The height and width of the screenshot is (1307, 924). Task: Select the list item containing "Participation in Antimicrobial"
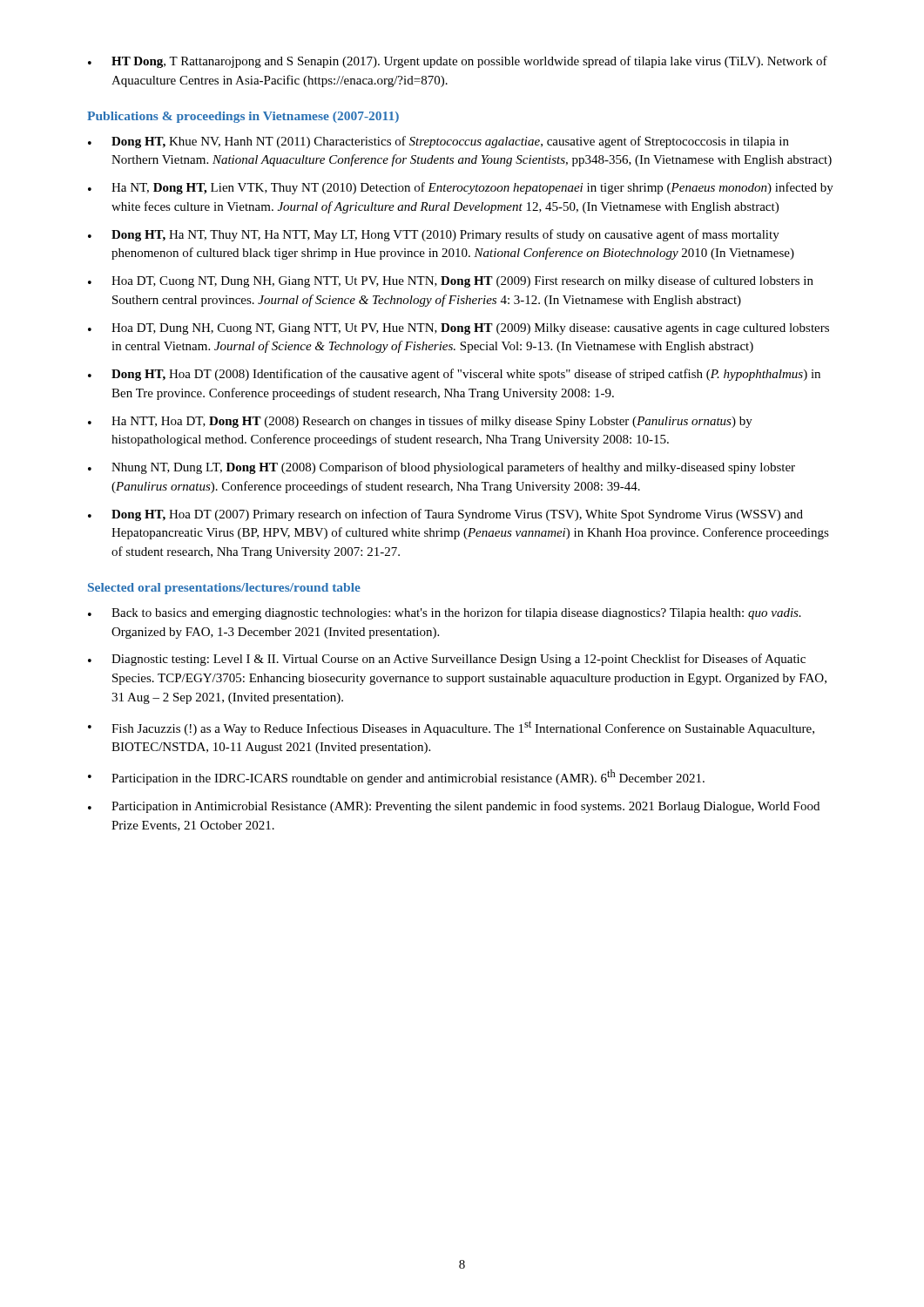click(474, 816)
